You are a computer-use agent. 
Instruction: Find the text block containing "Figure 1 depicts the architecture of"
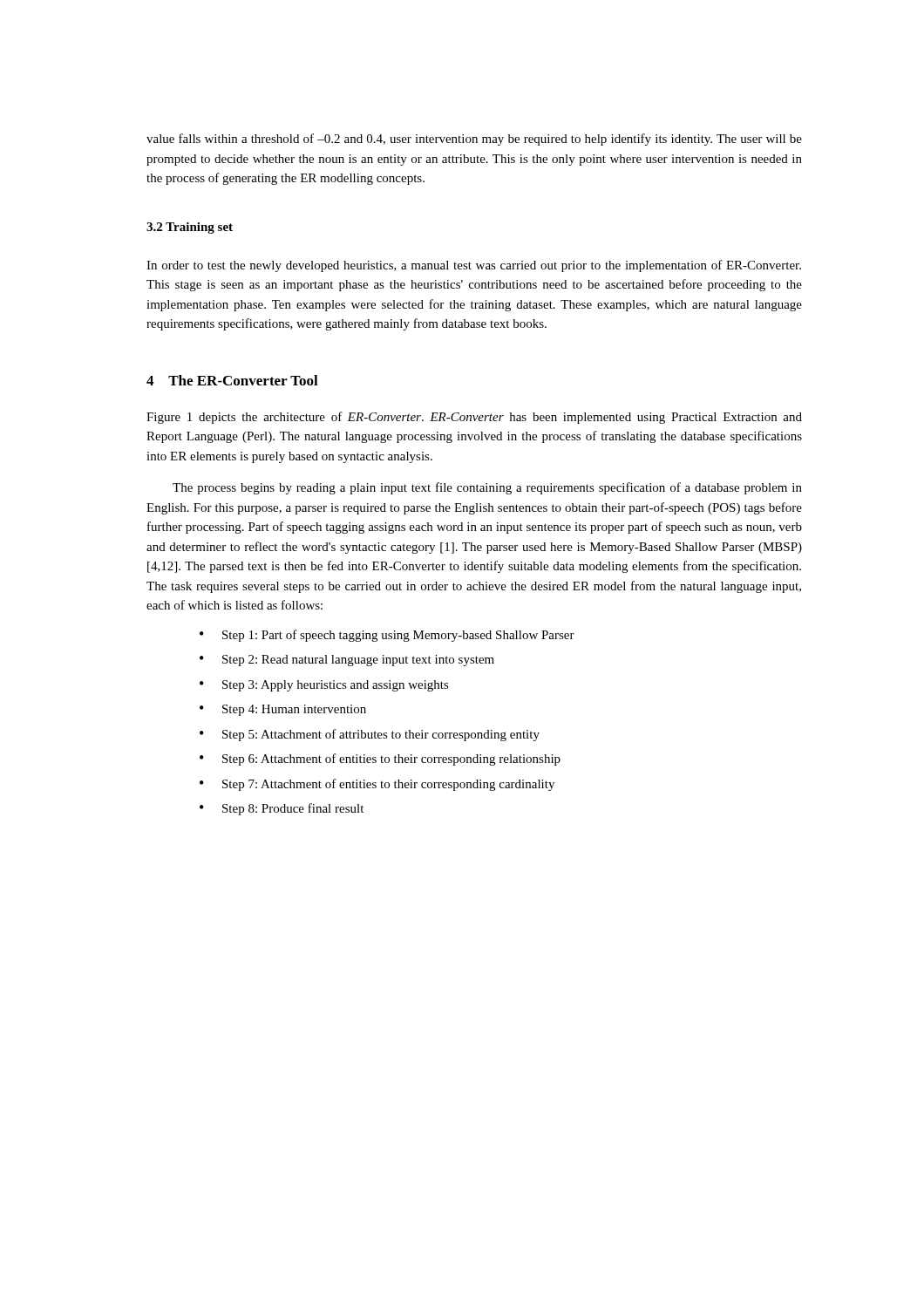click(x=474, y=436)
